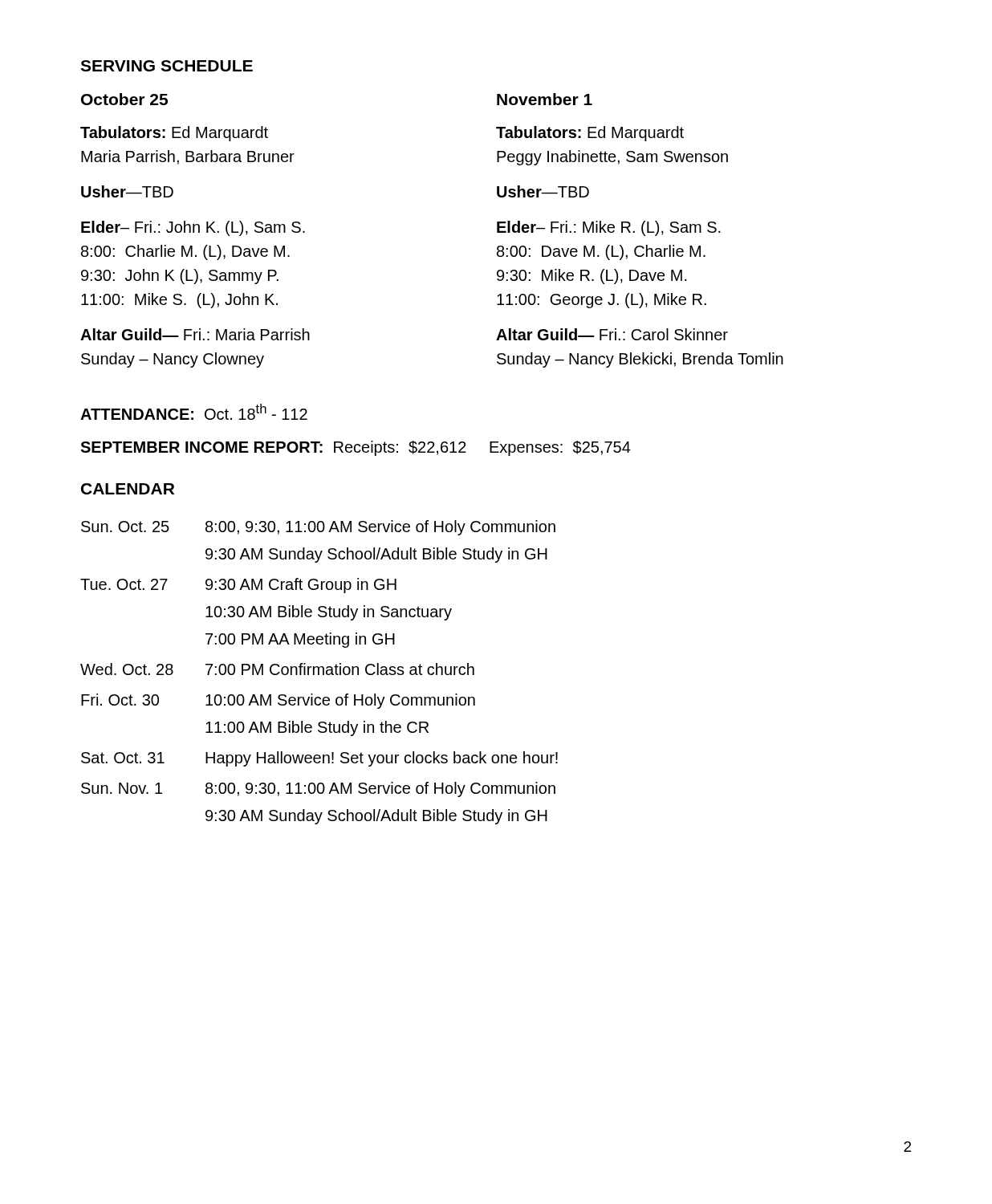Click on the text block that reads "November 1 Tabulators: Ed Marquardt"

[x=704, y=230]
